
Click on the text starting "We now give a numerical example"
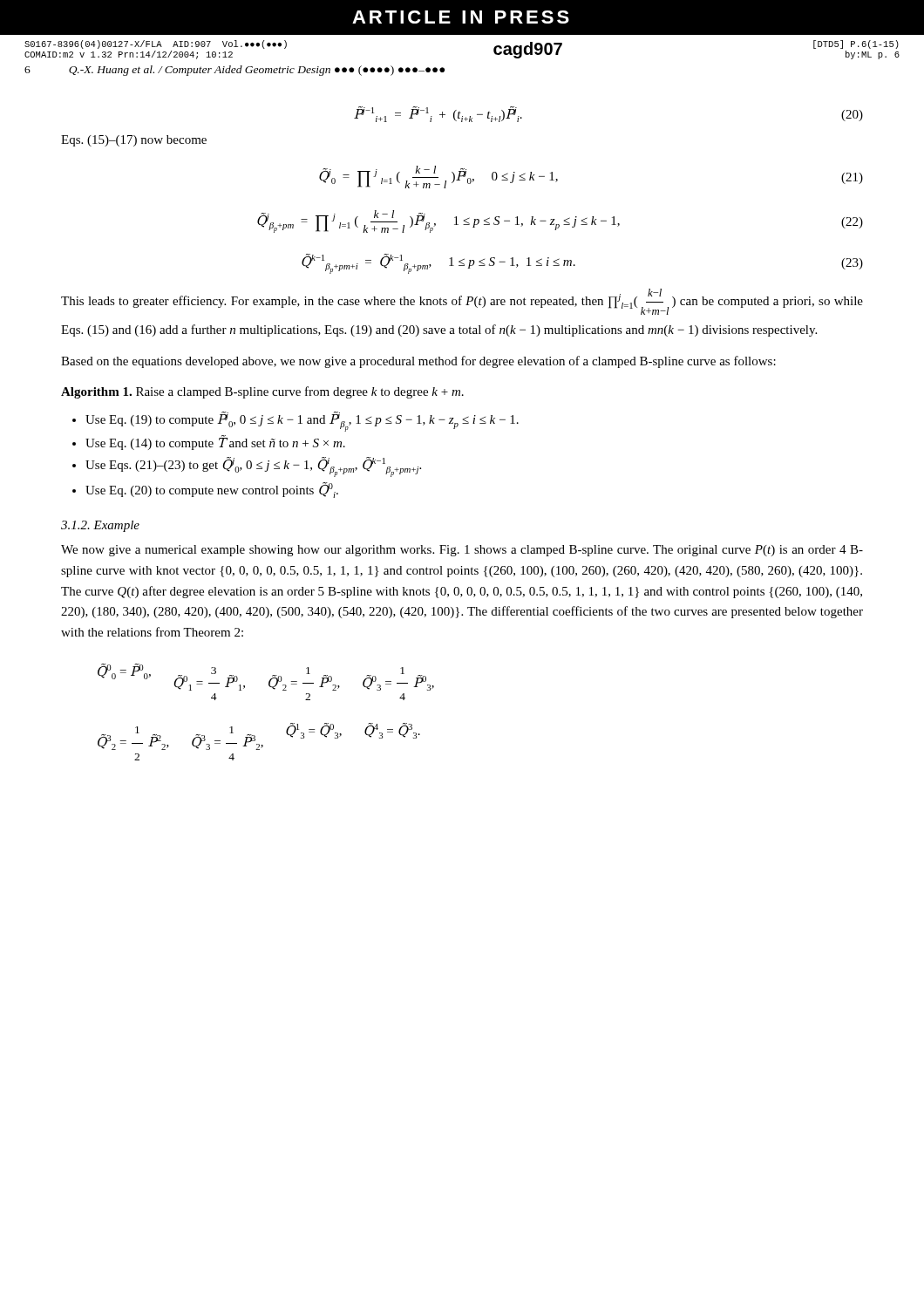coord(462,591)
